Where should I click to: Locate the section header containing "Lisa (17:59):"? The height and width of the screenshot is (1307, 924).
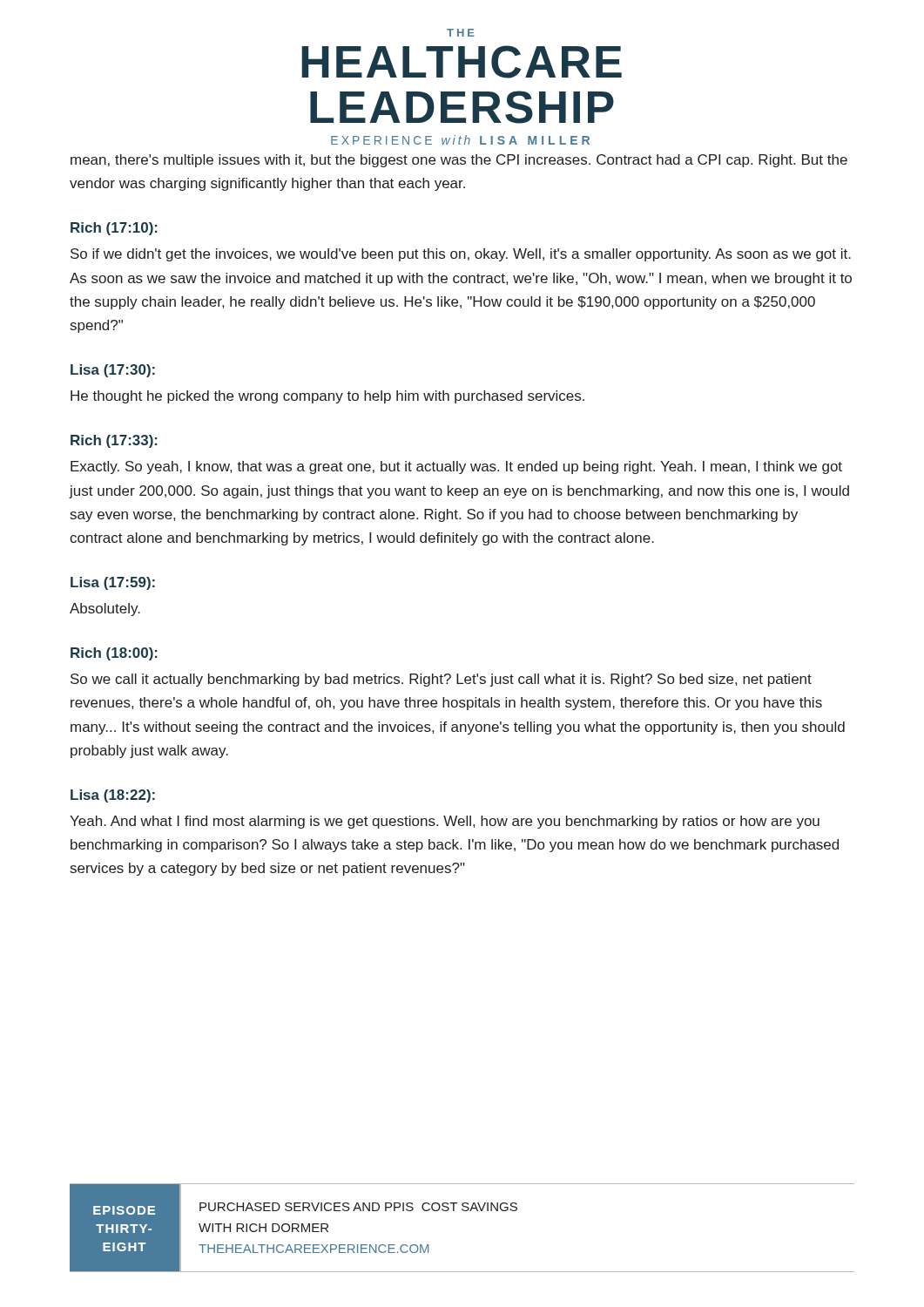113,583
